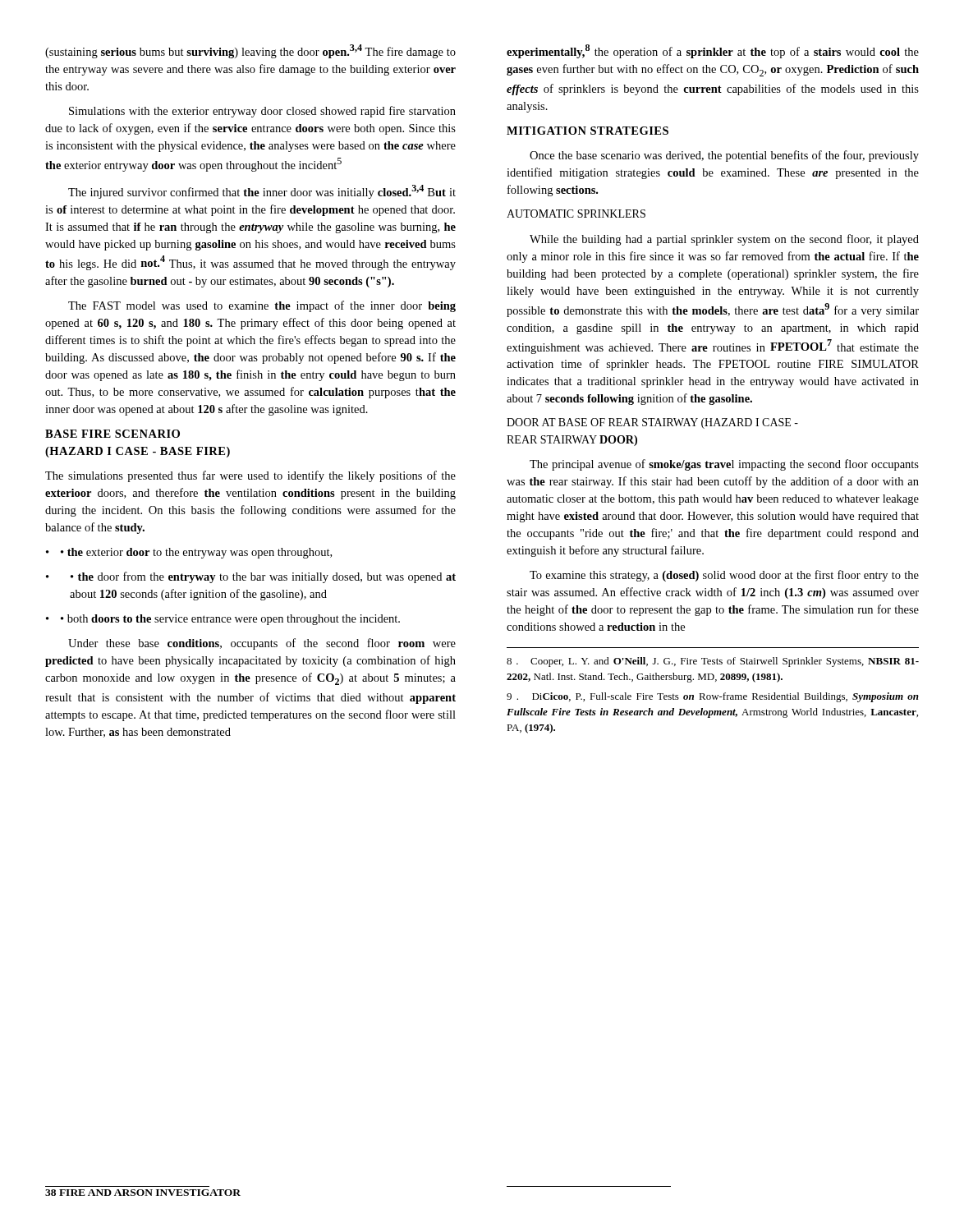964x1232 pixels.
Task: Locate the block starting "8 . Cooper, L. Y. and O'Neill,"
Action: tap(713, 691)
